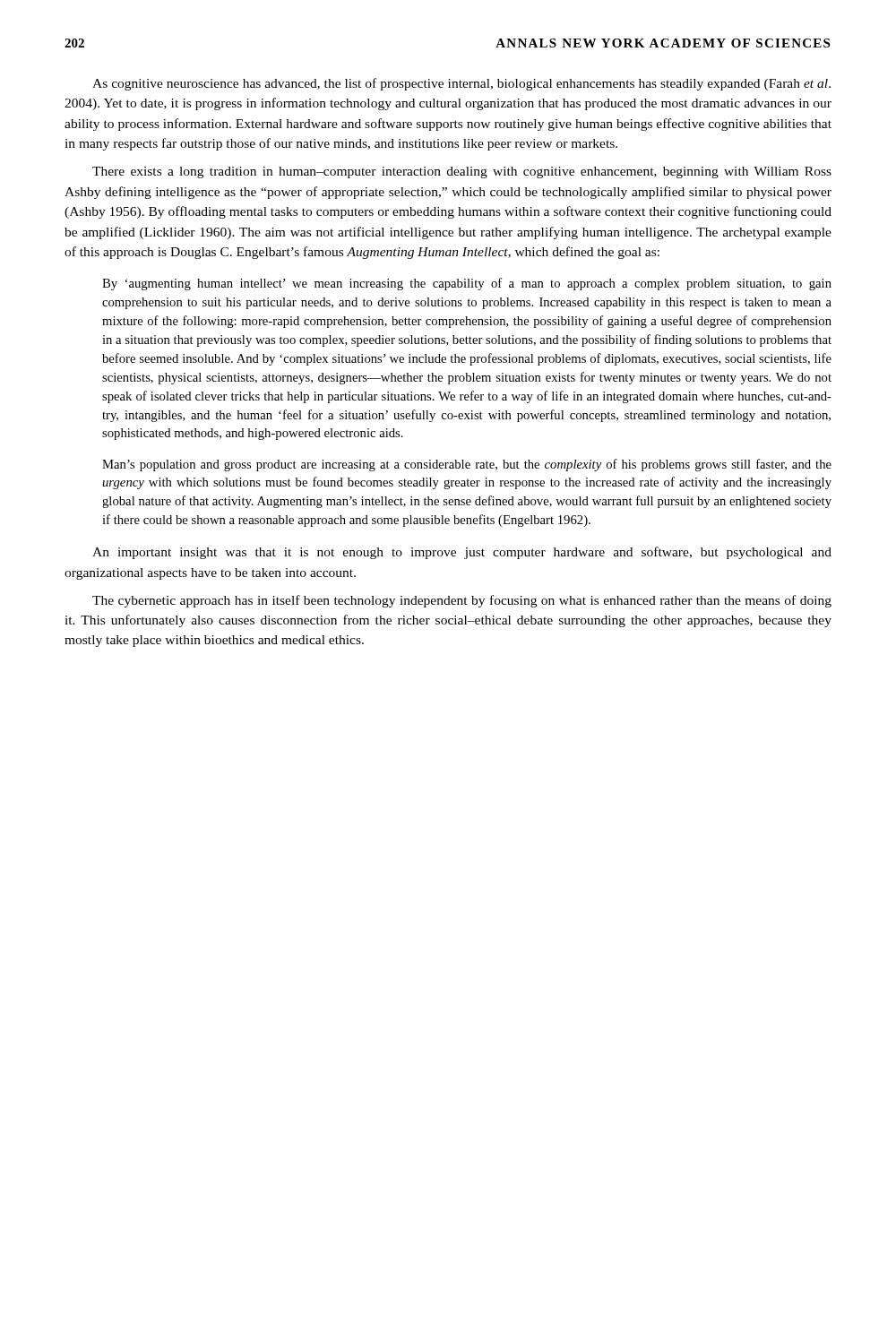Image resolution: width=896 pixels, height=1344 pixels.
Task: Select the text starting "An important insight was that"
Action: point(448,562)
